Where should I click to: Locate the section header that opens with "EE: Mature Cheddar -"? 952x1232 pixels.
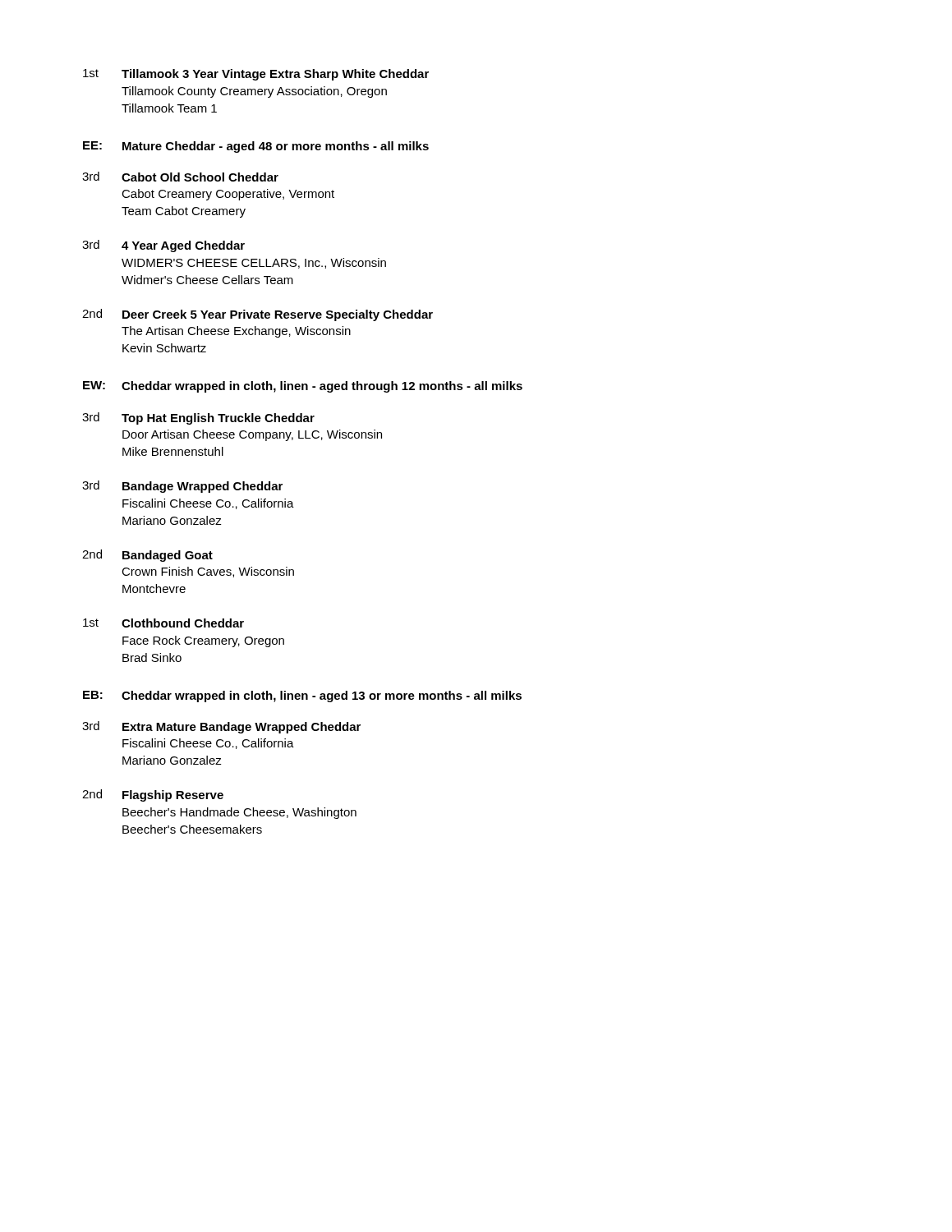click(x=256, y=146)
